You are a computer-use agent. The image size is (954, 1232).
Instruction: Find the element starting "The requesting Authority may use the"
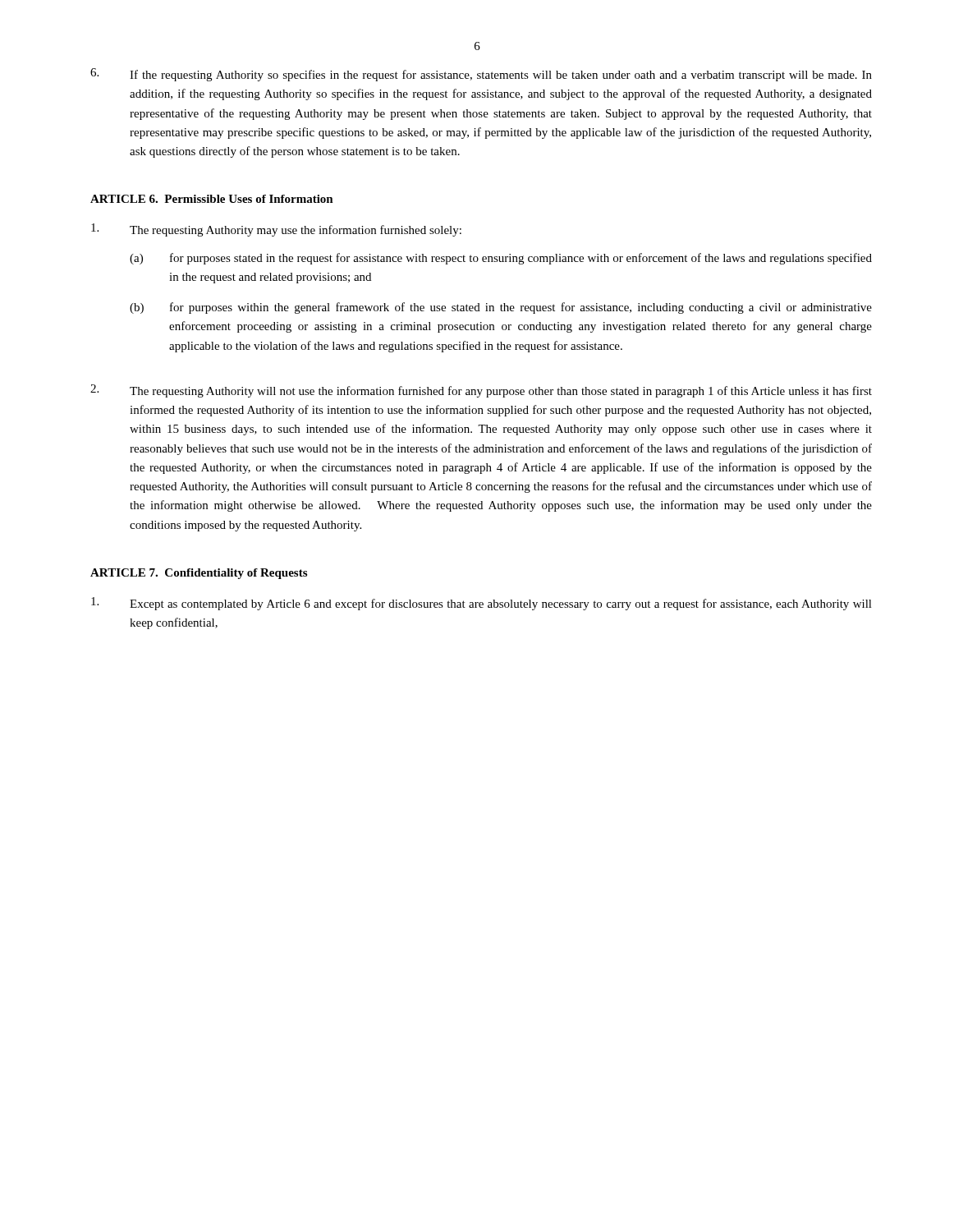coord(481,294)
